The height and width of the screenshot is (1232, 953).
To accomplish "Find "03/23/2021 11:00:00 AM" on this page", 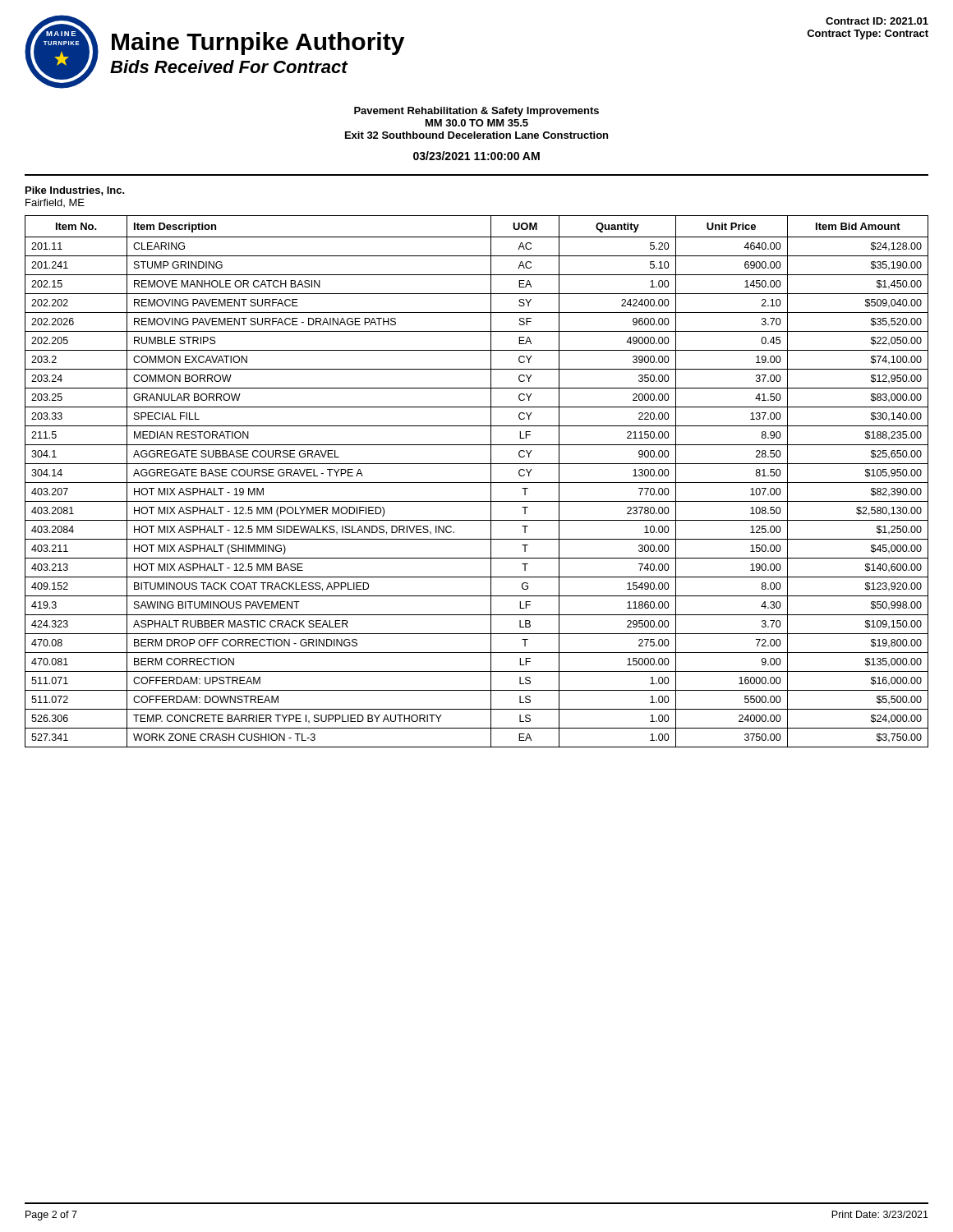I will [x=476, y=156].
